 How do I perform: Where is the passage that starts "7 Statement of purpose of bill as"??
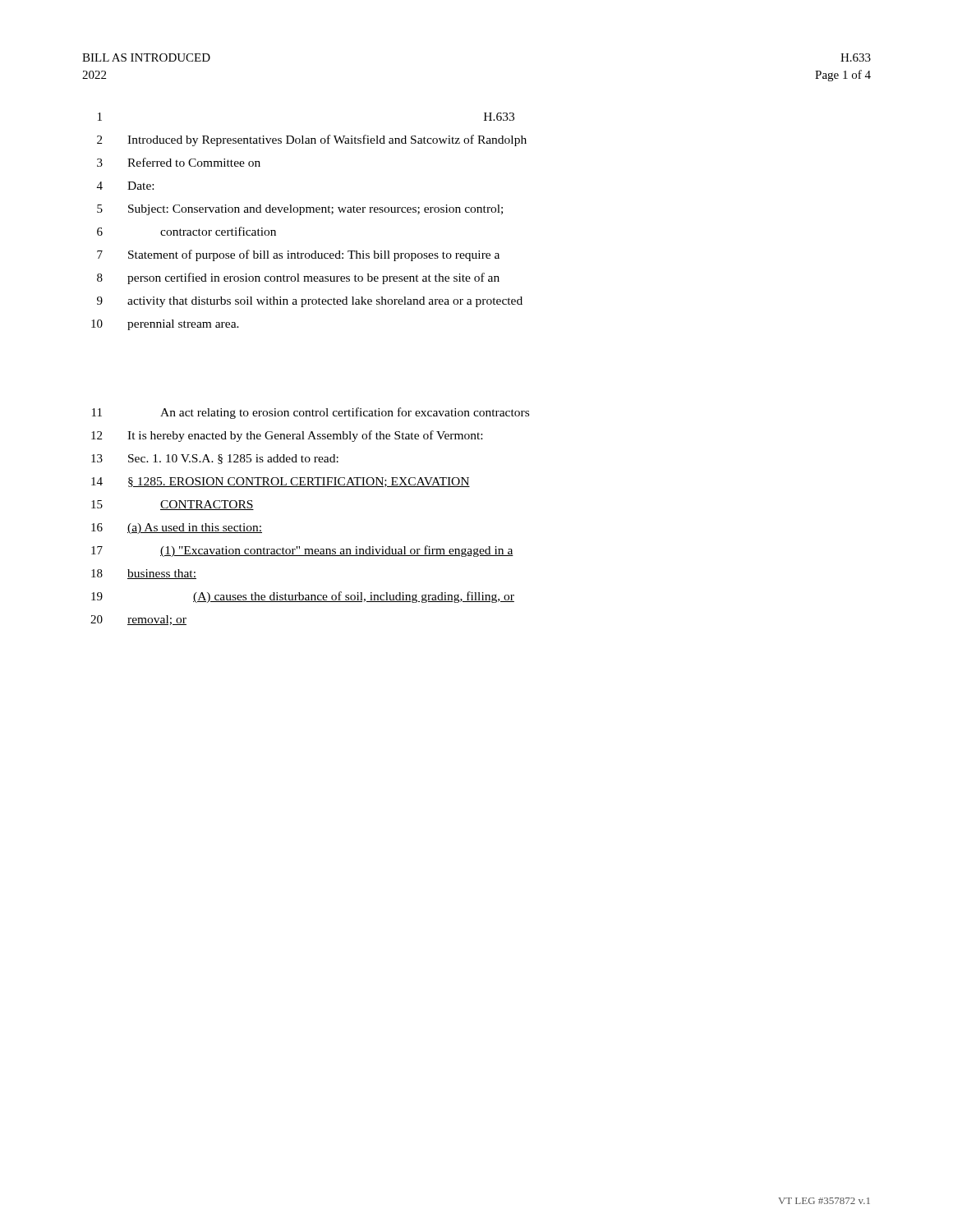point(476,255)
